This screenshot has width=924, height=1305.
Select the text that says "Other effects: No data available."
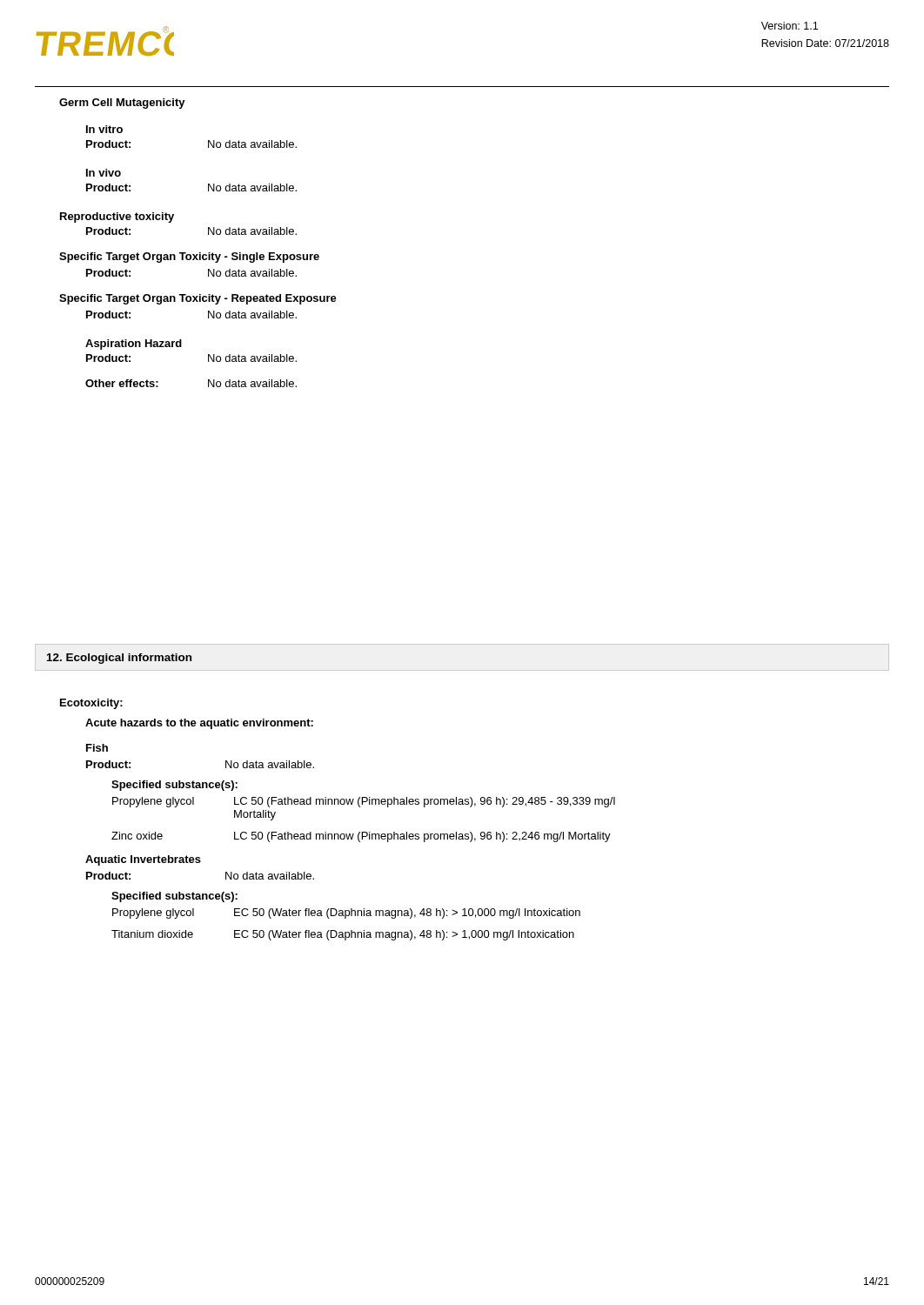[128, 382]
